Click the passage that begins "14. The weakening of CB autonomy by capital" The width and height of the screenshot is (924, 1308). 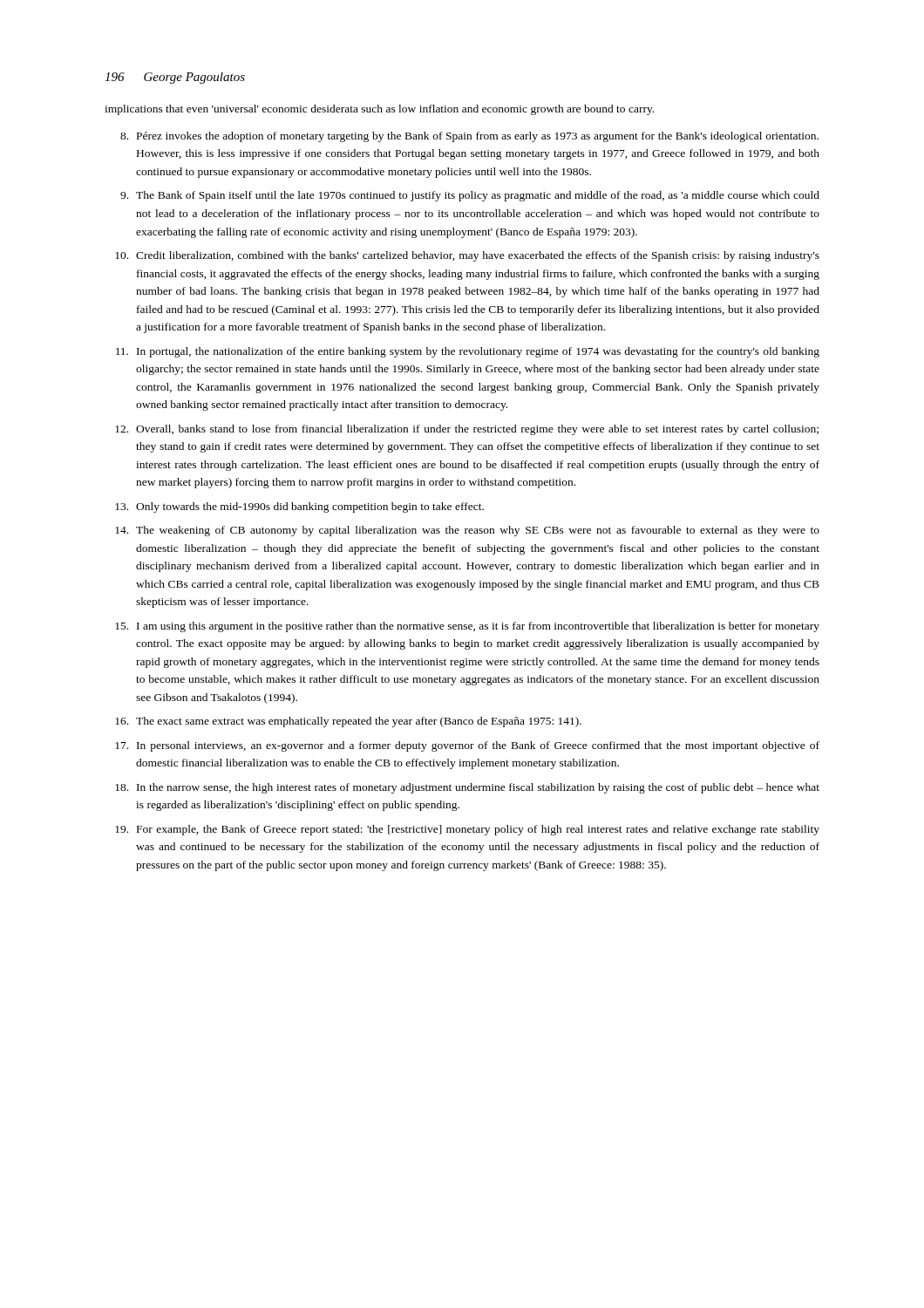coord(462,566)
